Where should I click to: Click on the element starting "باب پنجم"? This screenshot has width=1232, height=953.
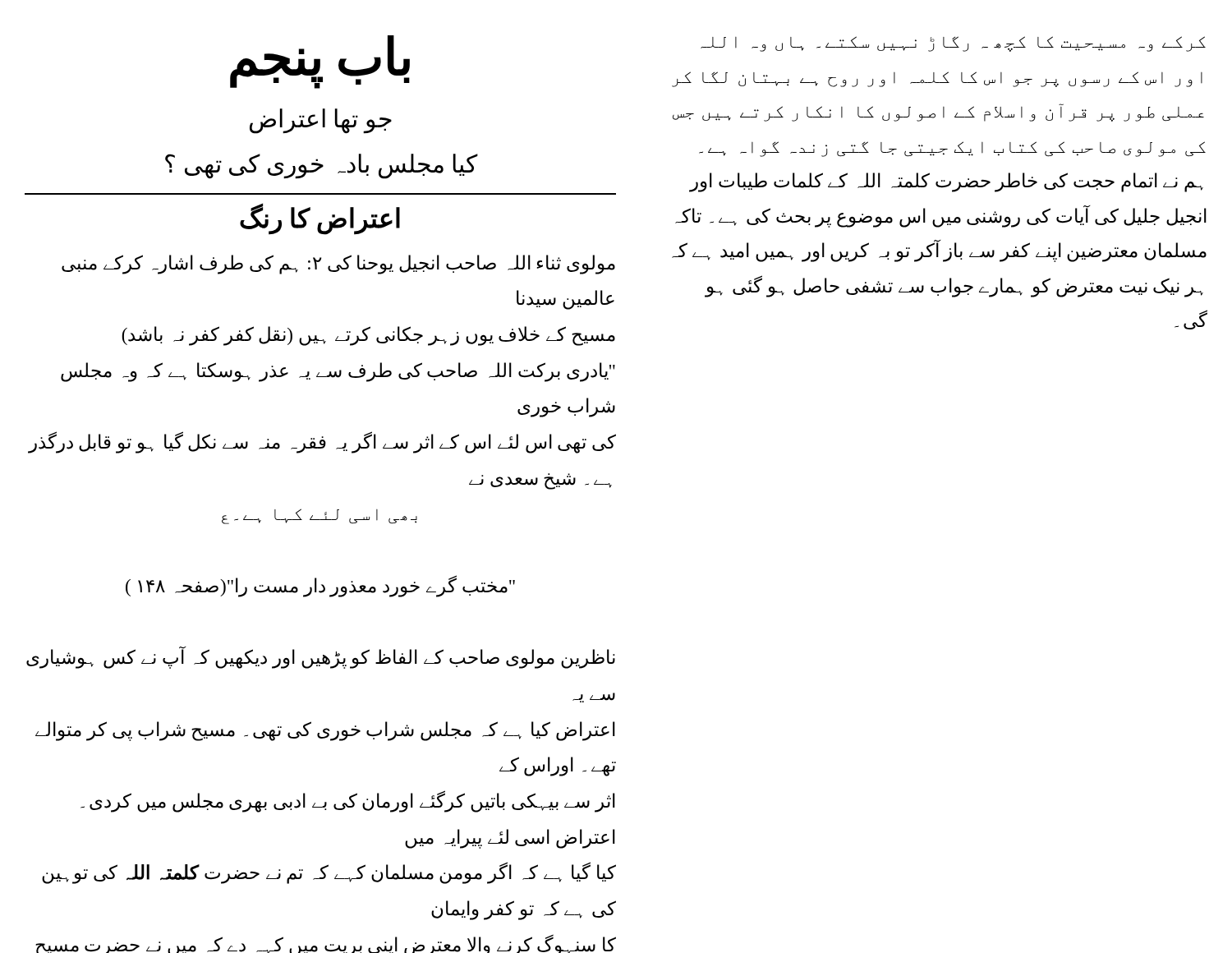coord(320,58)
